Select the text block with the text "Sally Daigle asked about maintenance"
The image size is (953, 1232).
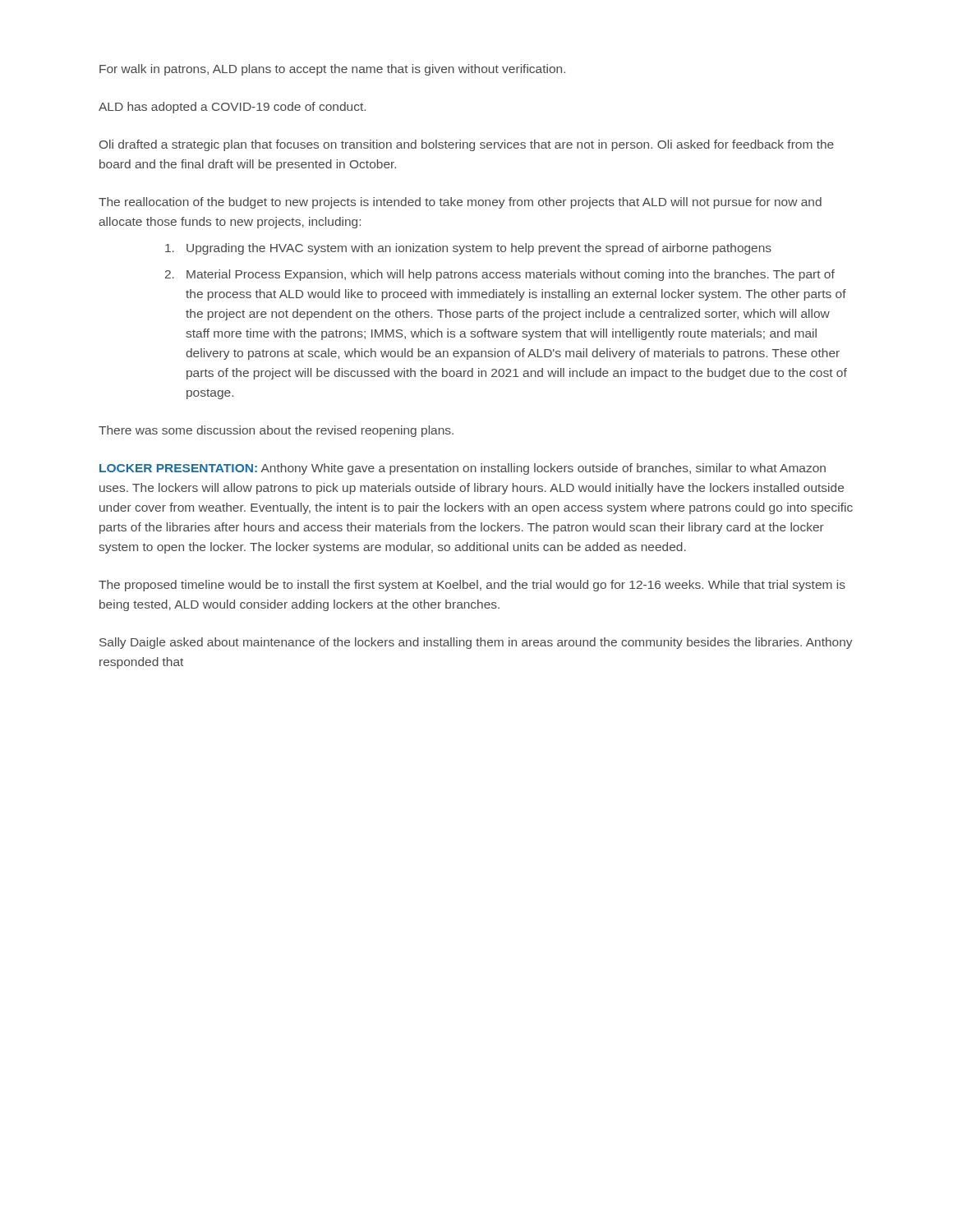[x=475, y=652]
